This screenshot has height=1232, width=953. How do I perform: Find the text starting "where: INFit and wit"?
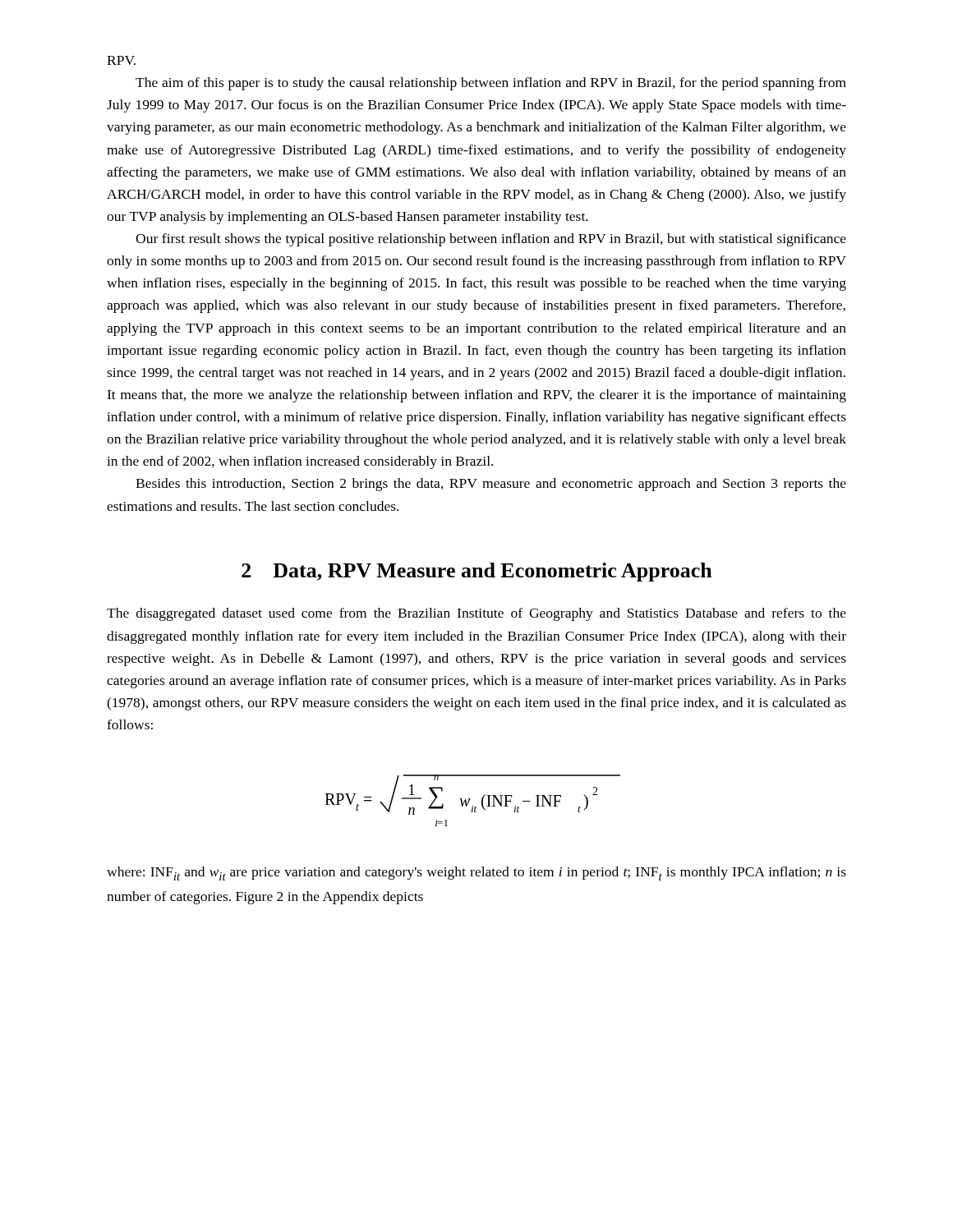point(476,884)
